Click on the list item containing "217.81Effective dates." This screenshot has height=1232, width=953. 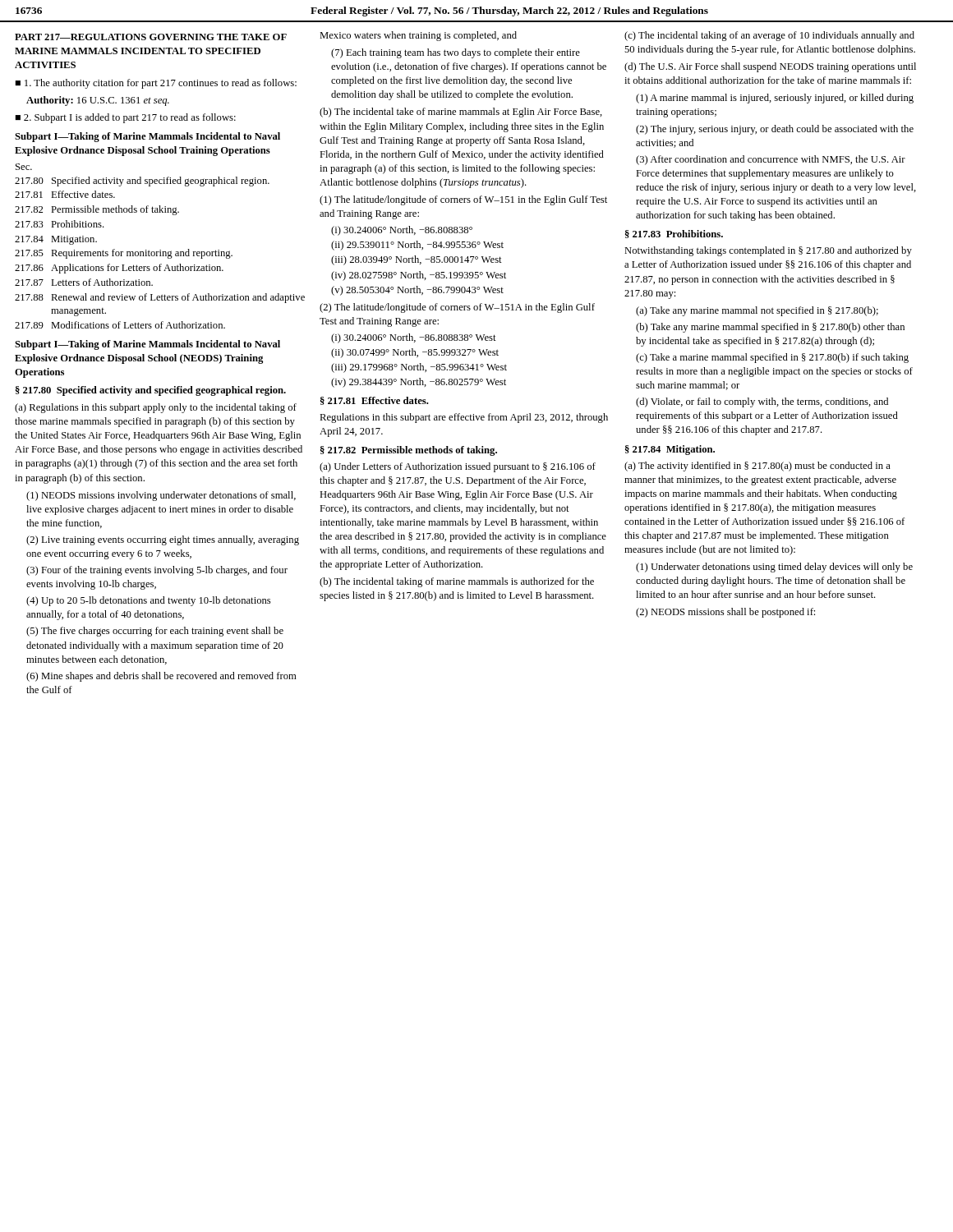coord(65,195)
